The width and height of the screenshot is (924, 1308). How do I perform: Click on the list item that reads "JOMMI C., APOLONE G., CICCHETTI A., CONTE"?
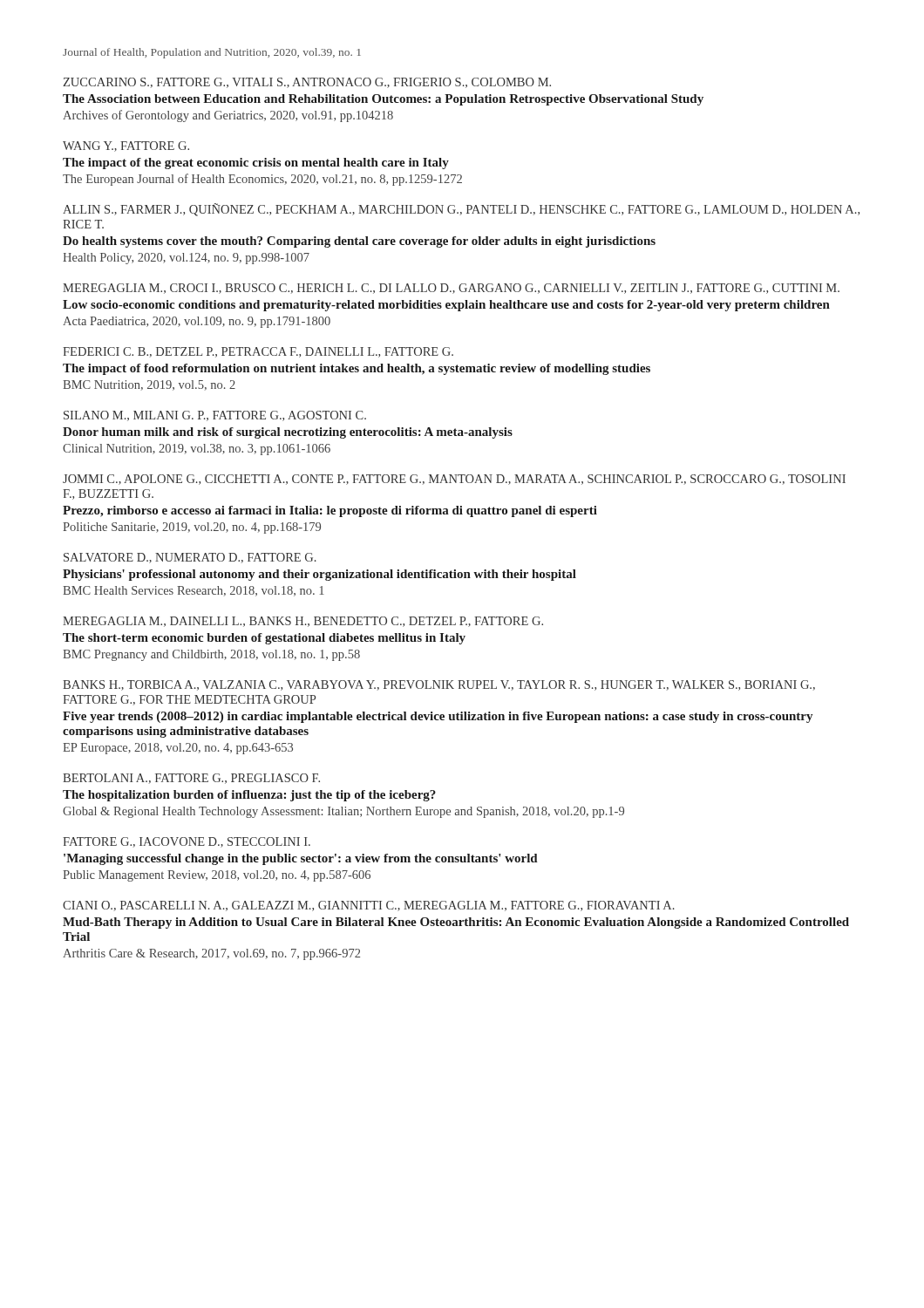[462, 503]
